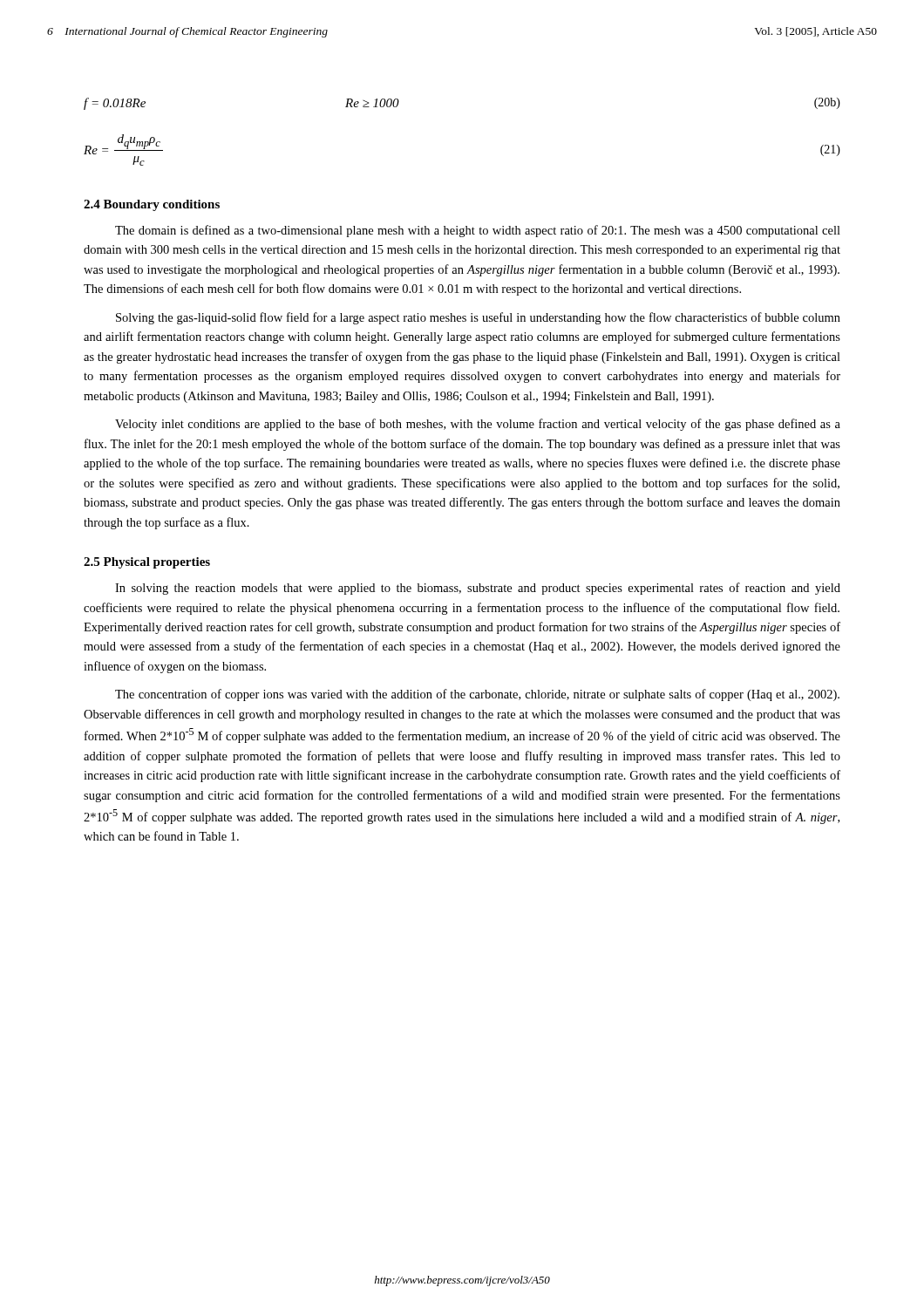Click on the region starting "The domain is"
This screenshot has width=924, height=1308.
point(462,260)
